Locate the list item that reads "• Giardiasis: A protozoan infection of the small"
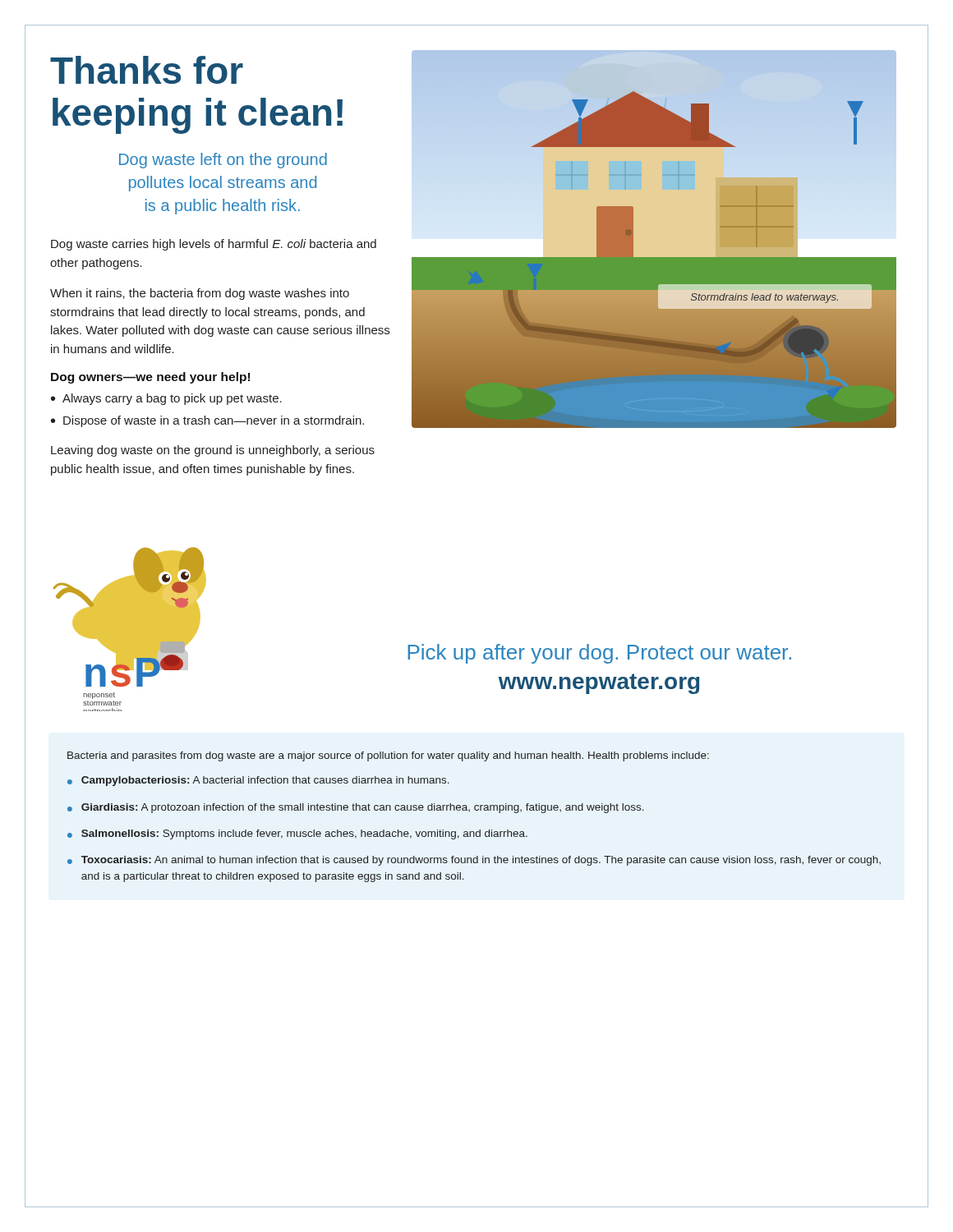 (356, 809)
